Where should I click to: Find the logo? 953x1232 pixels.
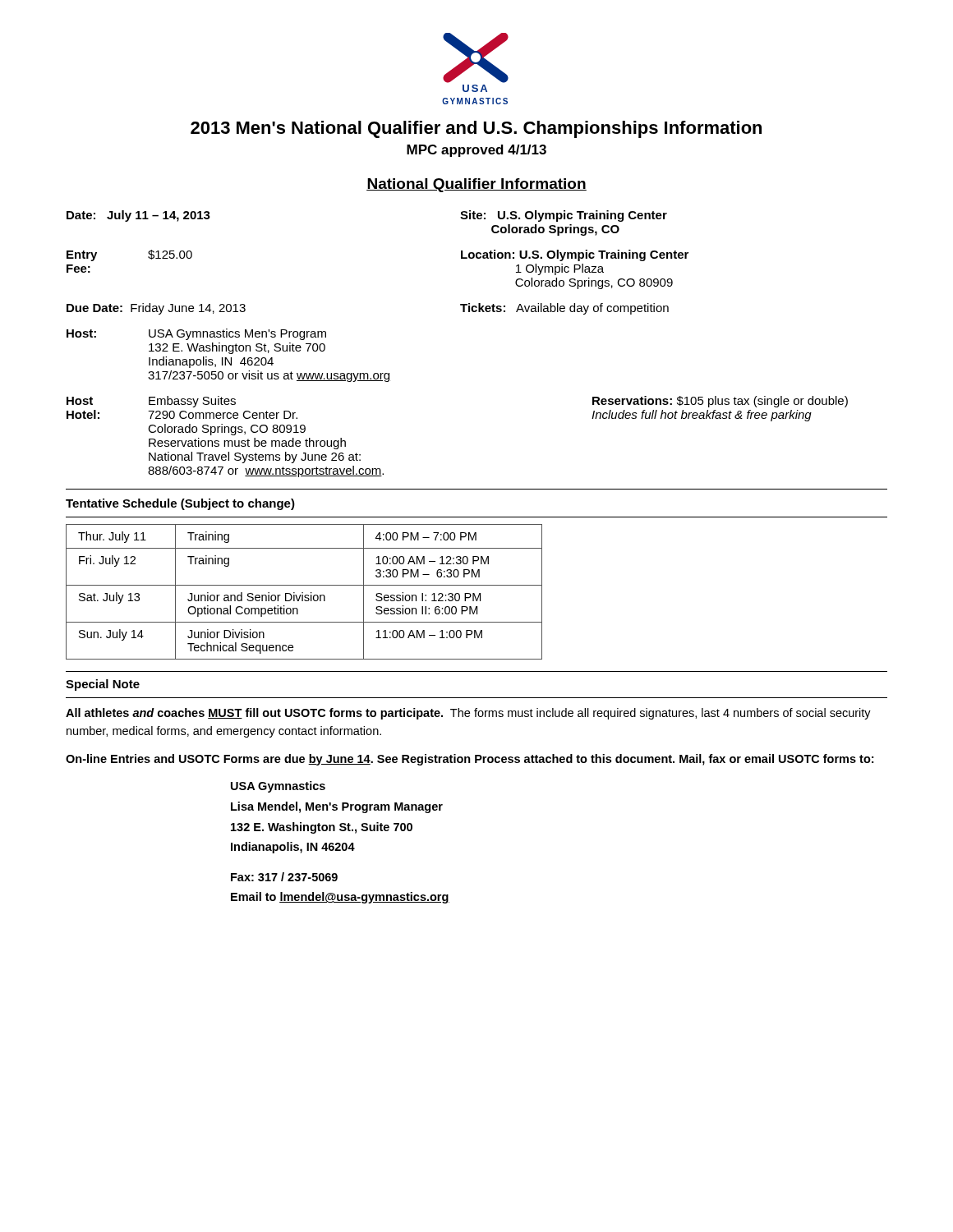tap(476, 71)
